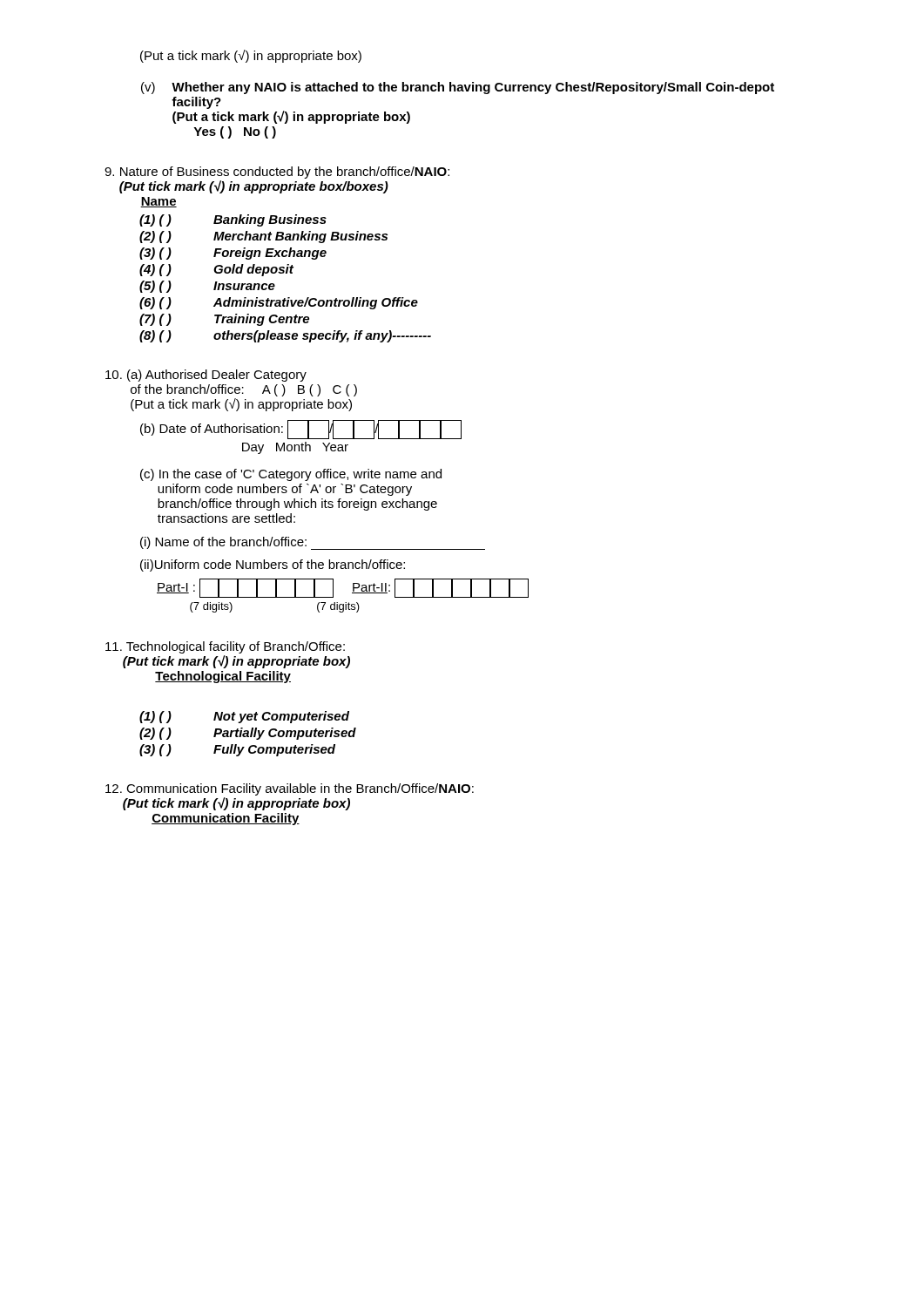This screenshot has height=1307, width=924.
Task: Find "(2) ( ) Merchant Banking Business" on this page
Action: click(x=264, y=236)
